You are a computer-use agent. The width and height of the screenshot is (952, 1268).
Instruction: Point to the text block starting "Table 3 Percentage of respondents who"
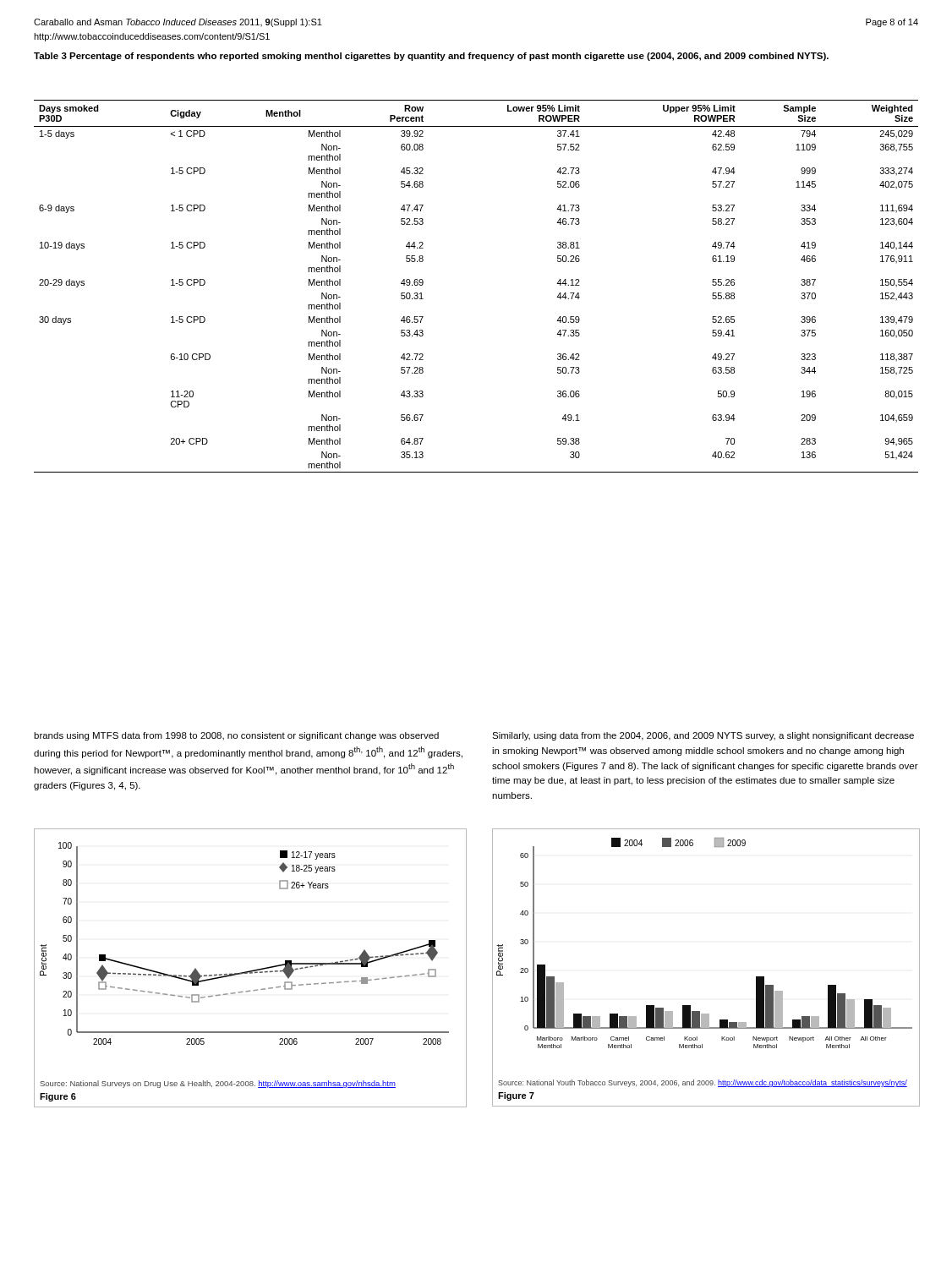431,56
